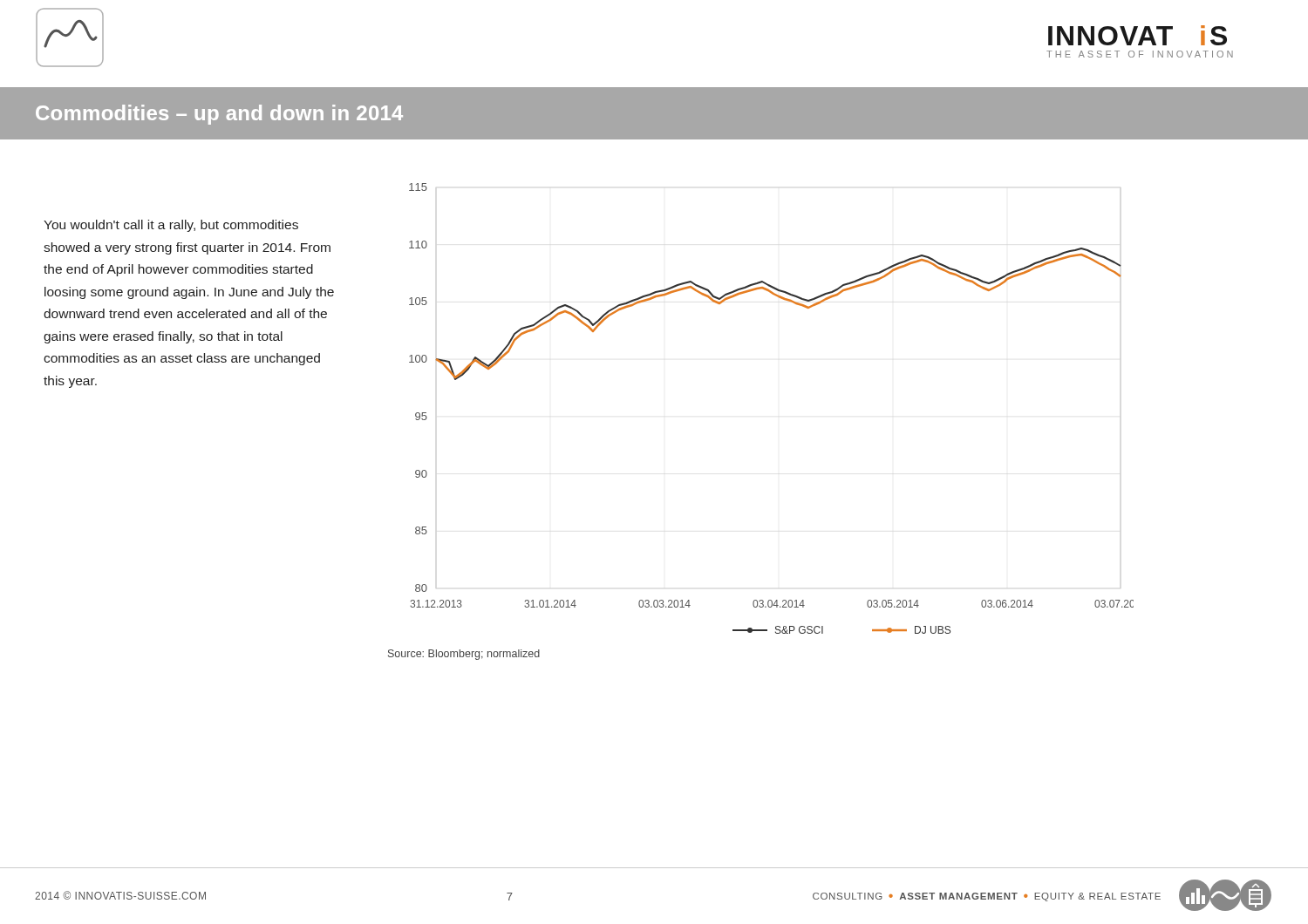Find the caption that reads "Source: Bloomberg; normalized"
This screenshot has width=1308, height=924.
[x=463, y=654]
